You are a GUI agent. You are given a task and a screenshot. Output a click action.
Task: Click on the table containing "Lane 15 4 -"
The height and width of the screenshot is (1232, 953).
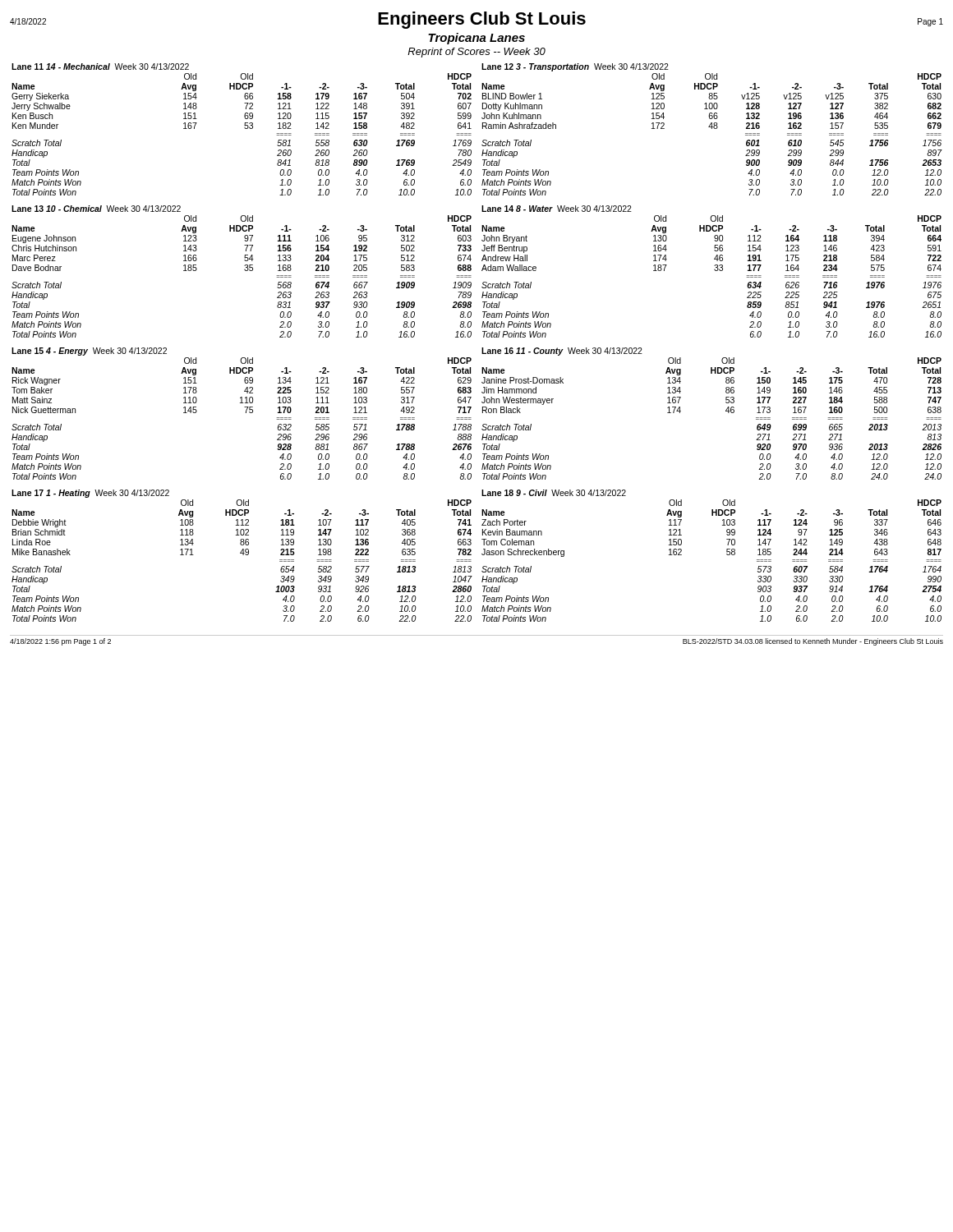pyautogui.click(x=242, y=414)
